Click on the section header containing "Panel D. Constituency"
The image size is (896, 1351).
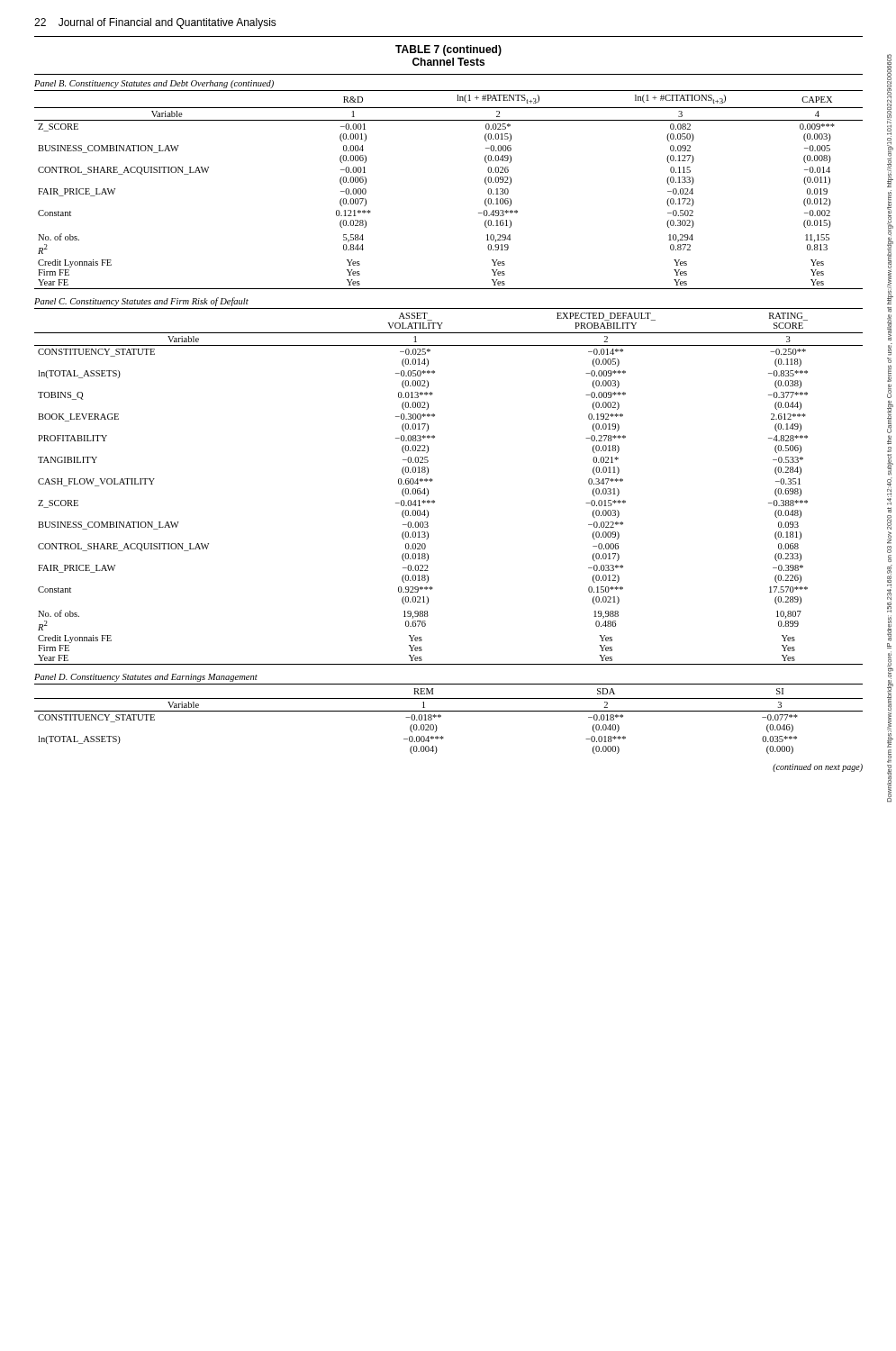click(x=146, y=677)
